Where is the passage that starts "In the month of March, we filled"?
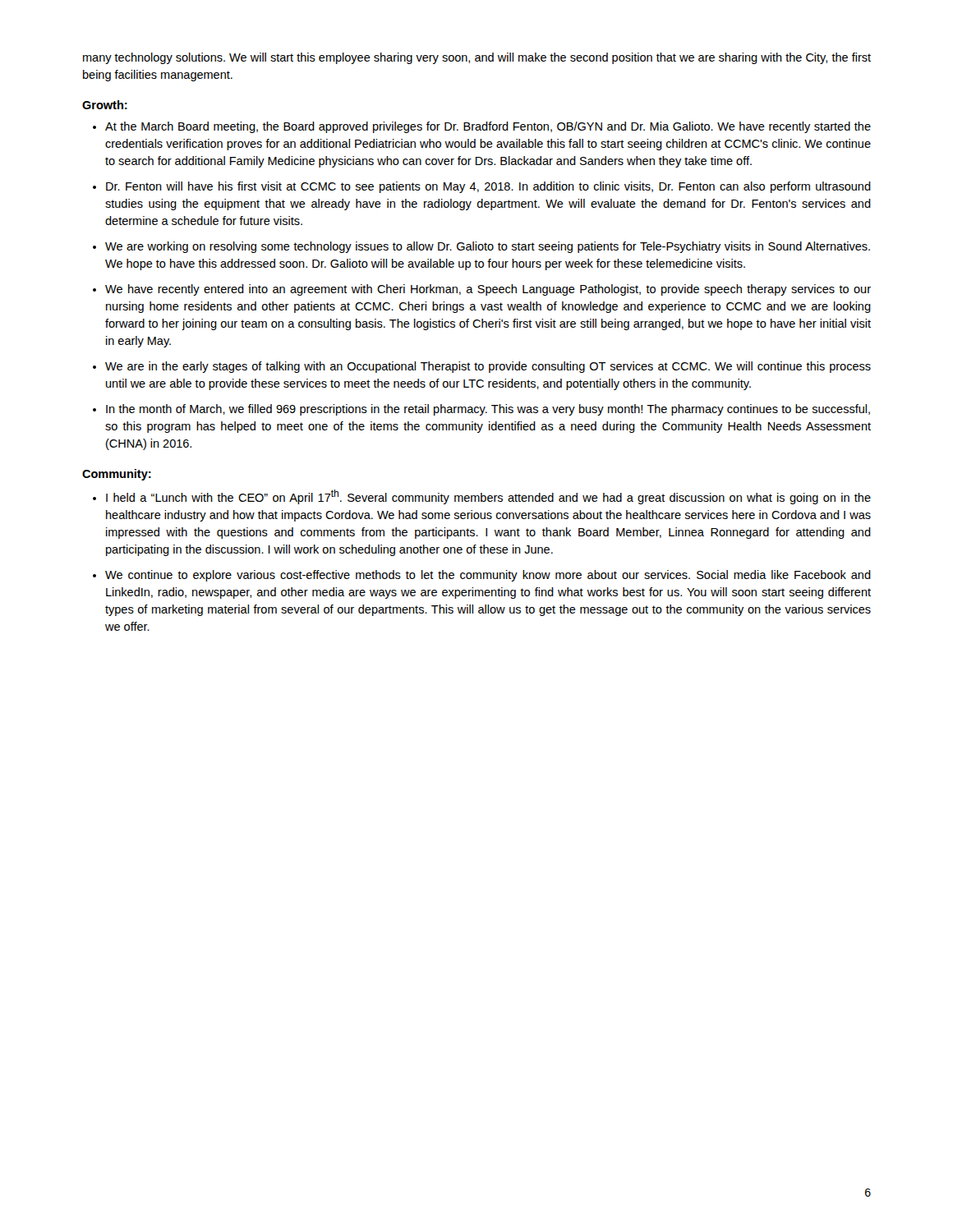The height and width of the screenshot is (1232, 953). click(x=488, y=426)
